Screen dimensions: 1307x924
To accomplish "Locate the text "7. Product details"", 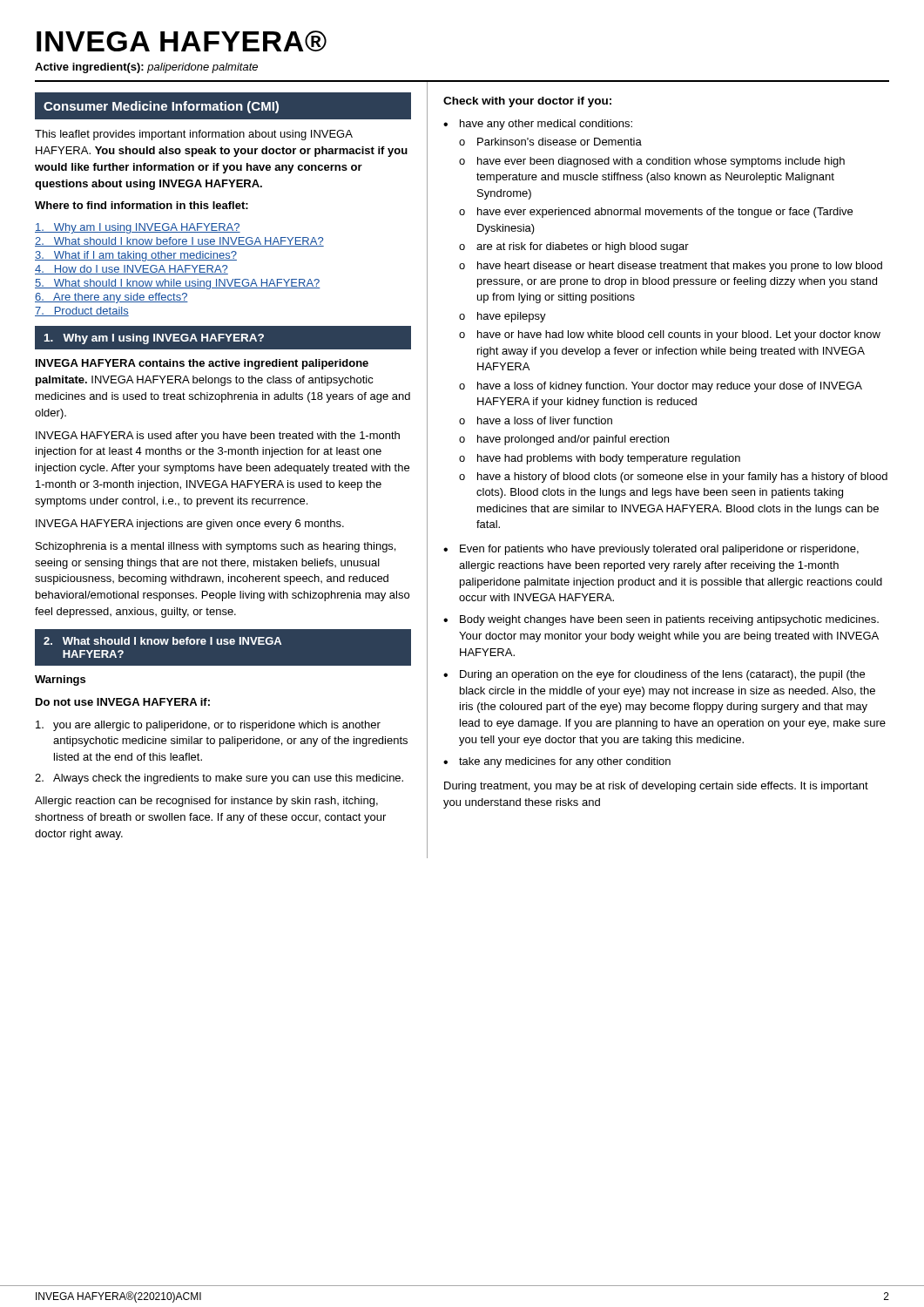I will pyautogui.click(x=82, y=311).
